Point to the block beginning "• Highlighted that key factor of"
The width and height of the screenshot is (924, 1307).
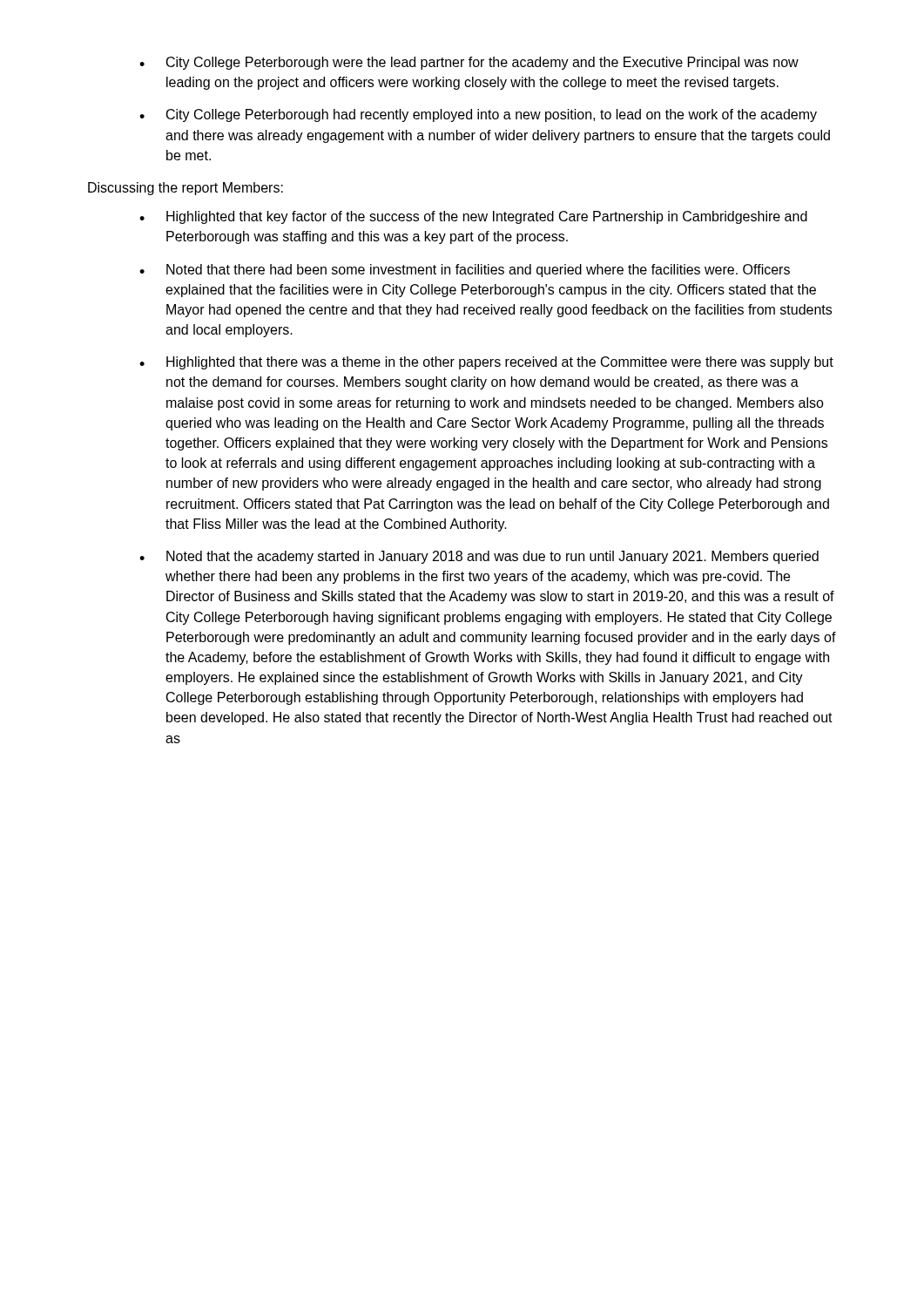pos(488,227)
